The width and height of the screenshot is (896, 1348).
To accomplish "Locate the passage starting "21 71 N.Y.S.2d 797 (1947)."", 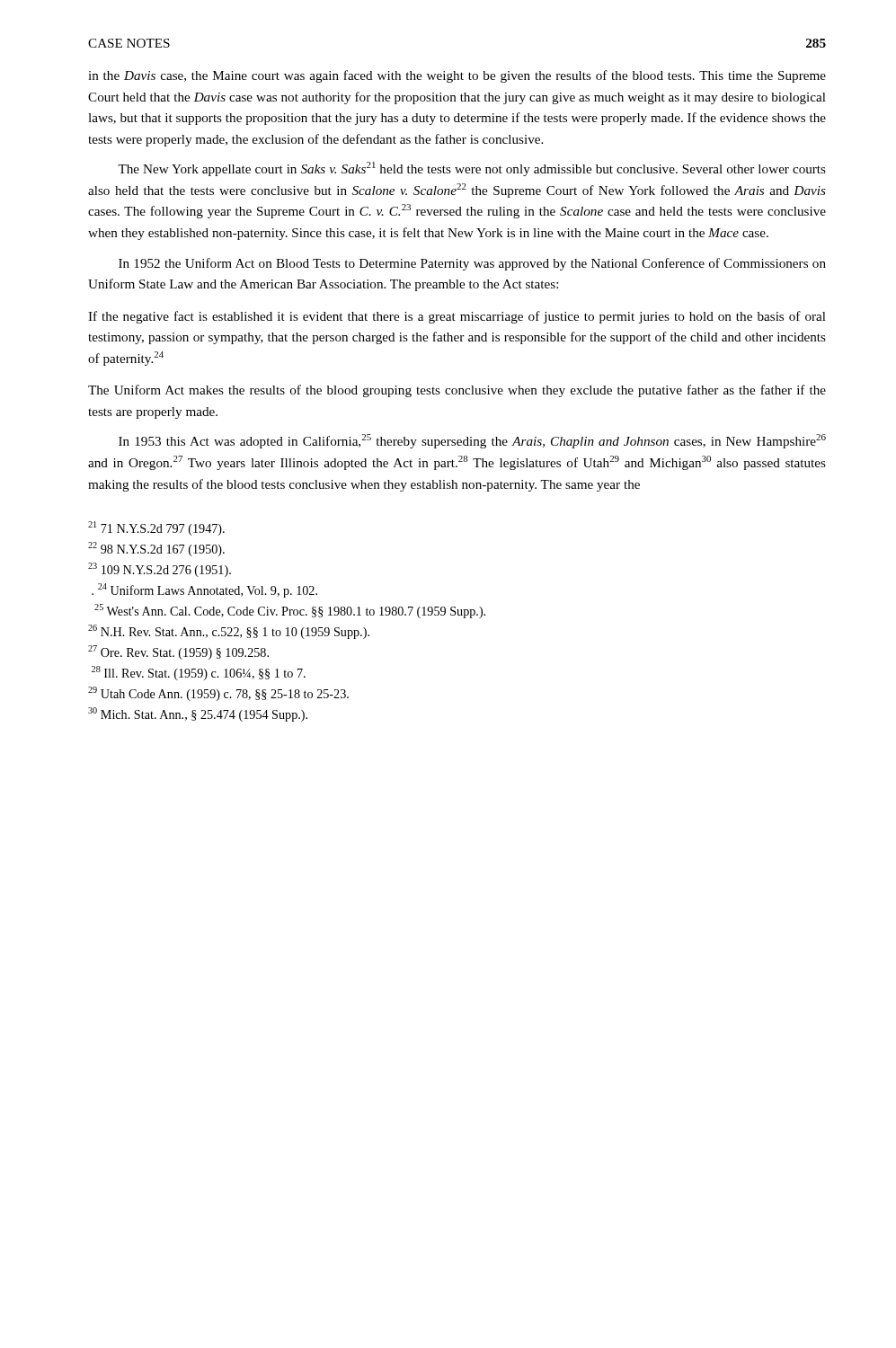I will (157, 528).
